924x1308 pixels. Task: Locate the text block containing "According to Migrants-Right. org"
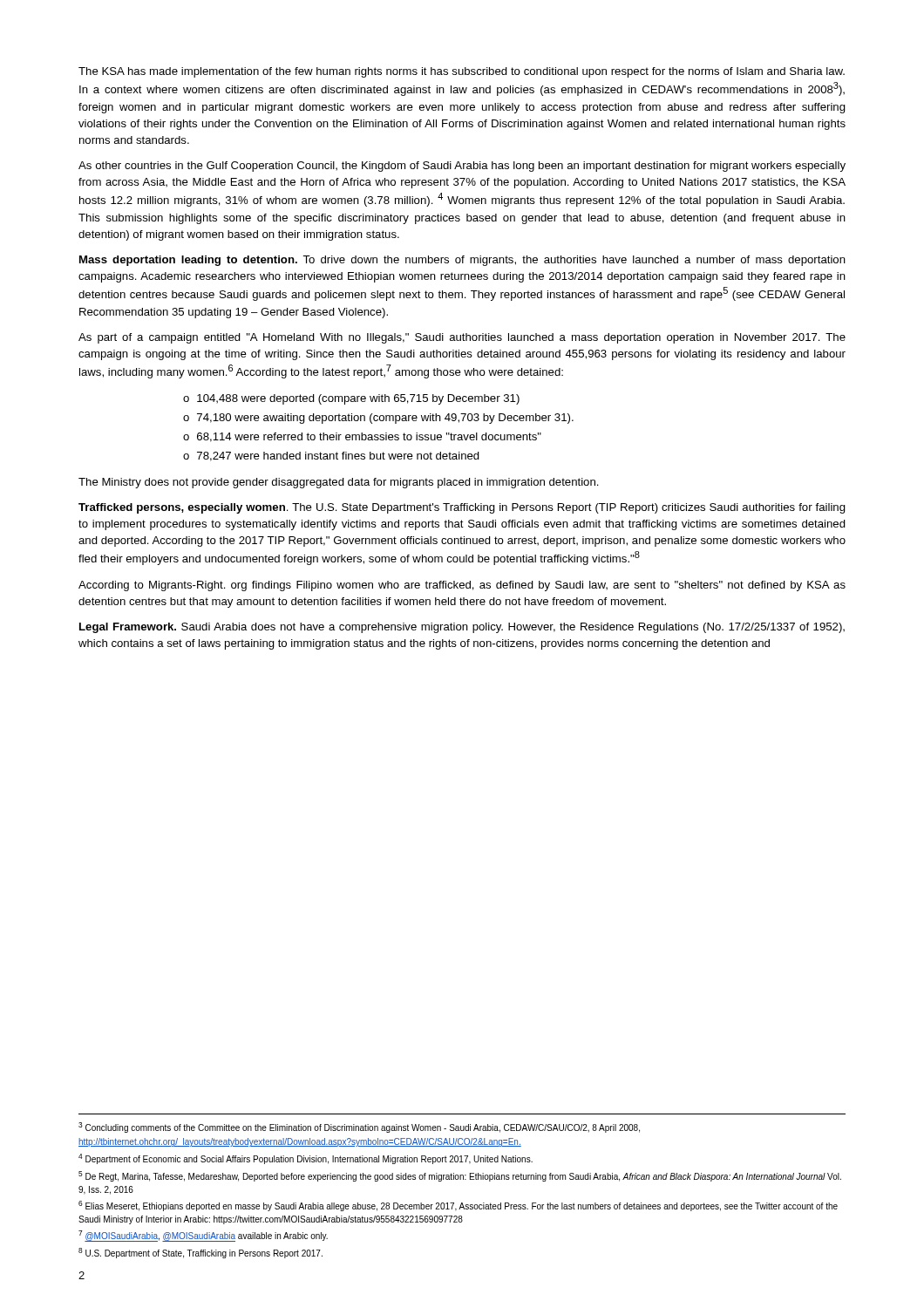pos(462,593)
